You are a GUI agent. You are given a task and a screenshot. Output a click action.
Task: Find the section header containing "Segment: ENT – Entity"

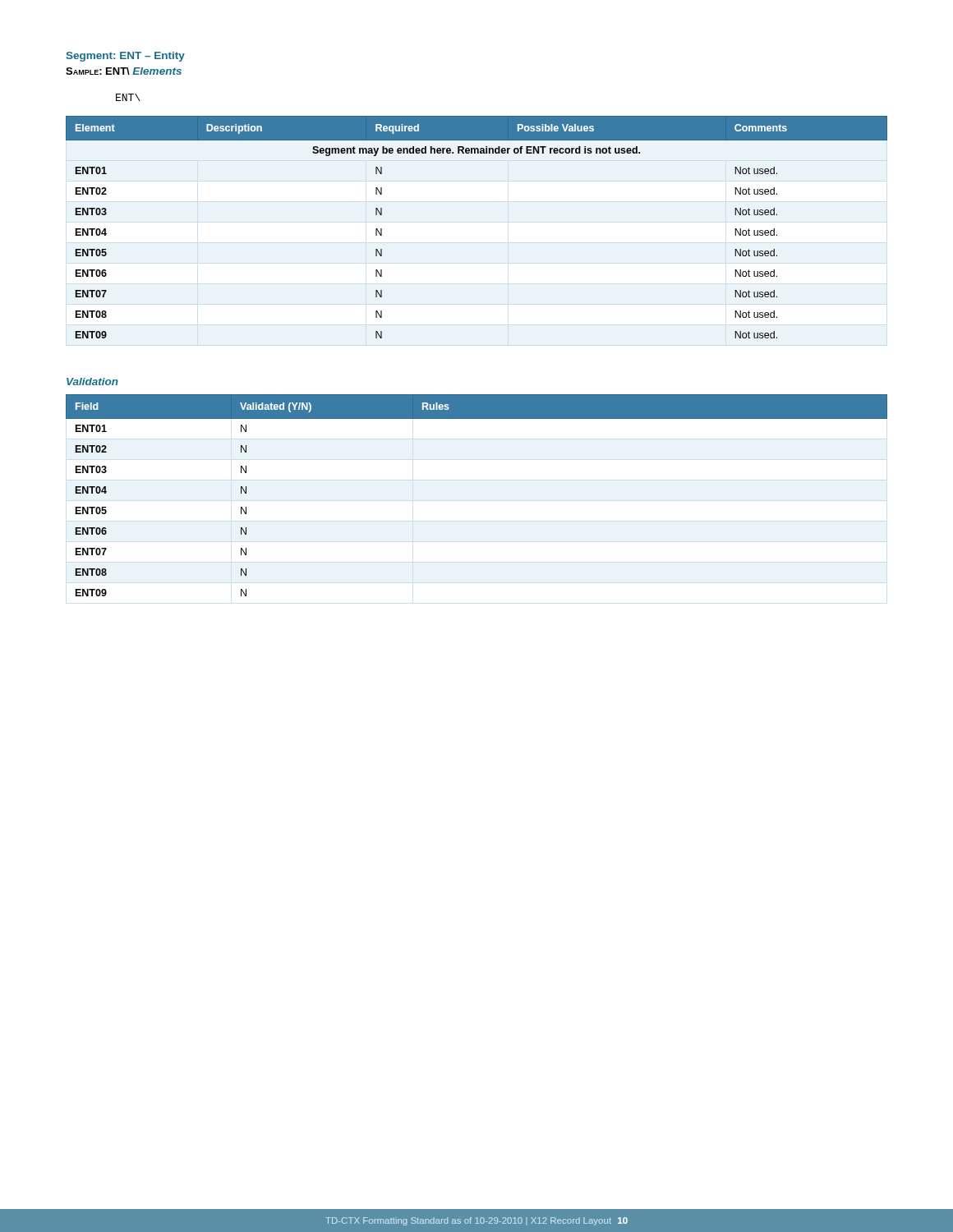[125, 55]
